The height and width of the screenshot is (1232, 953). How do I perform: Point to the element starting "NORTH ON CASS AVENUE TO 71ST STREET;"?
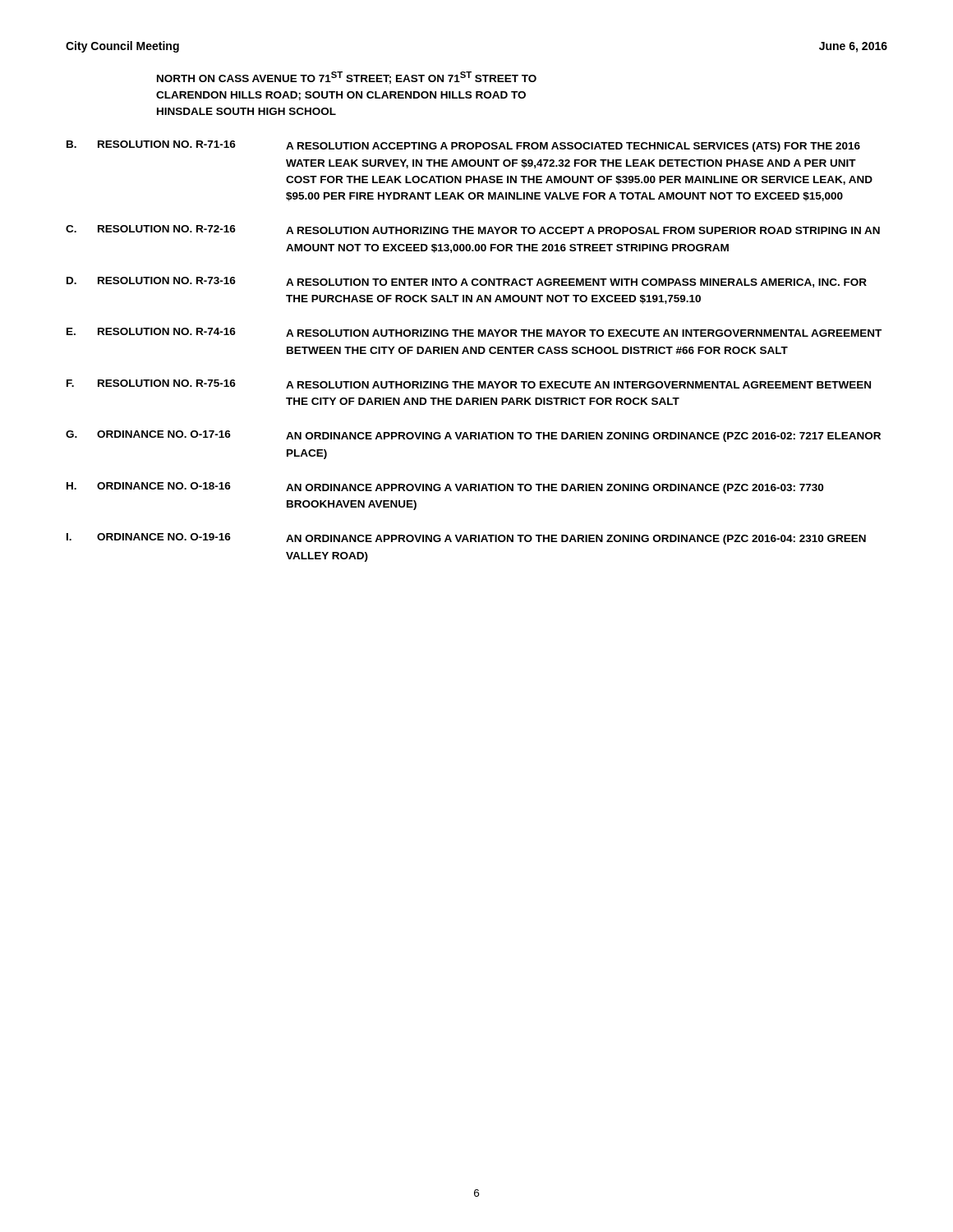346,93
